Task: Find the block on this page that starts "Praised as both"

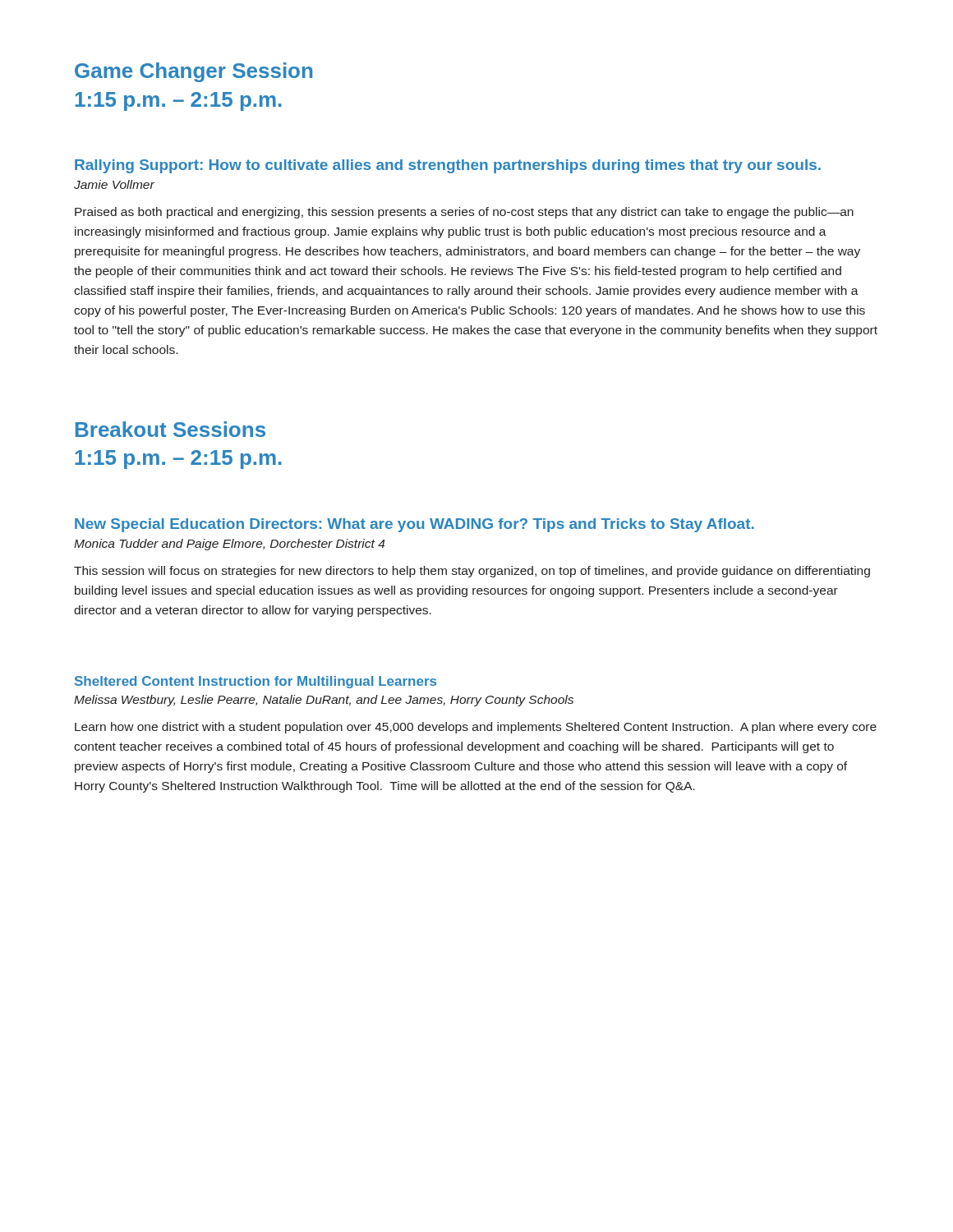Action: pos(476,280)
